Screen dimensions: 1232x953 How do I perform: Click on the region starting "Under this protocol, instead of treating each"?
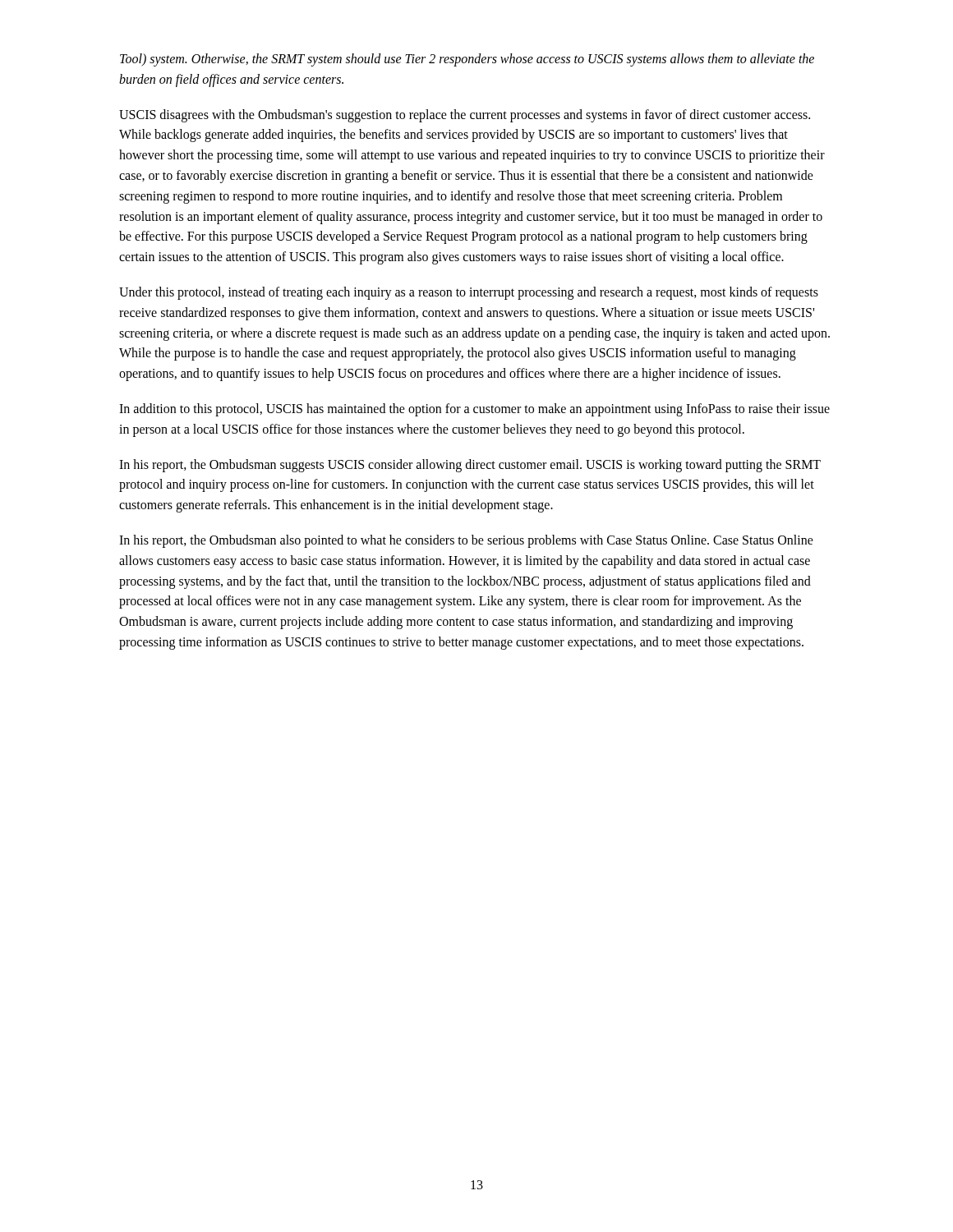click(x=475, y=333)
